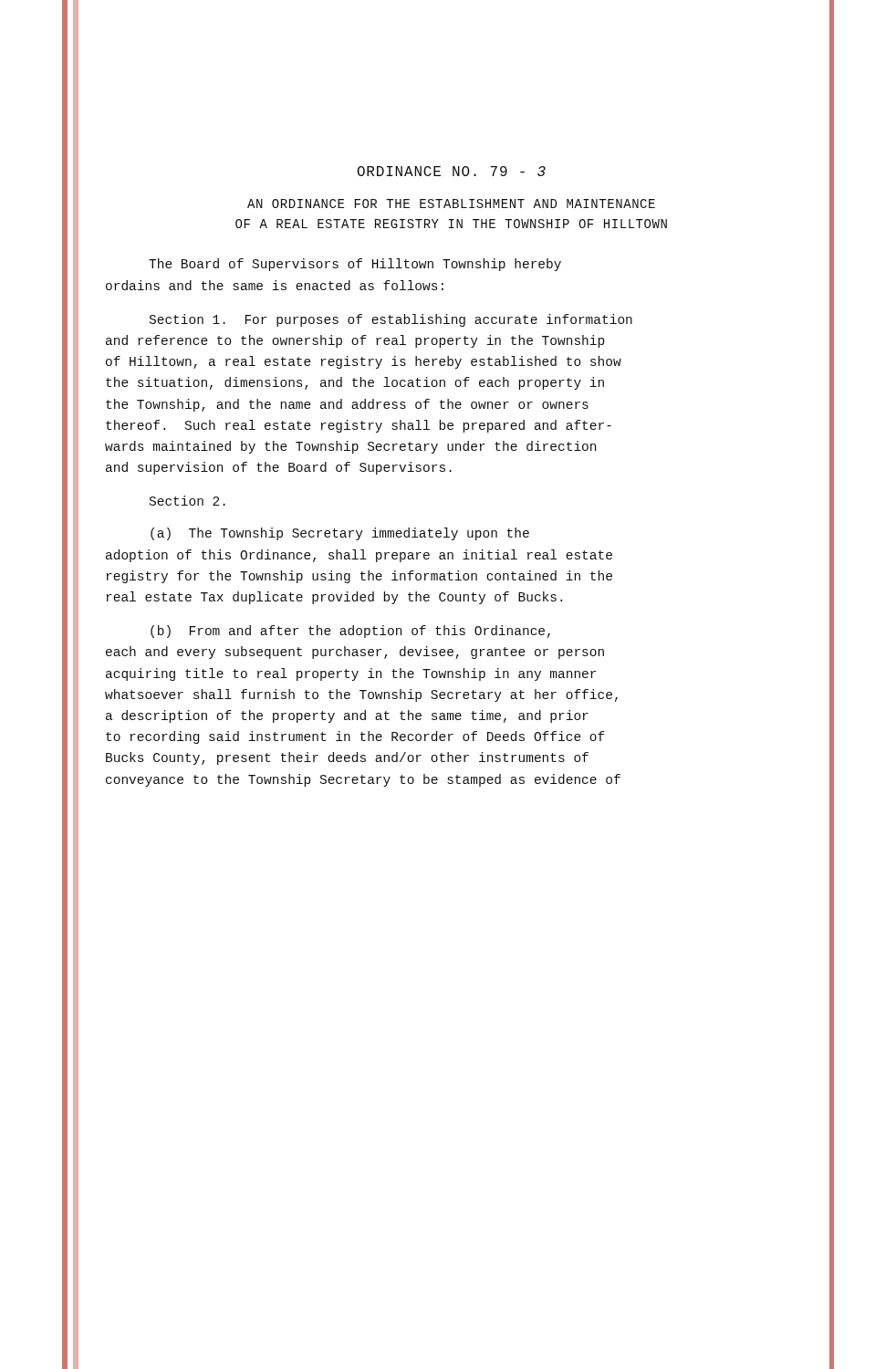896x1369 pixels.
Task: Click on the block starting "Section 2."
Action: 188,501
